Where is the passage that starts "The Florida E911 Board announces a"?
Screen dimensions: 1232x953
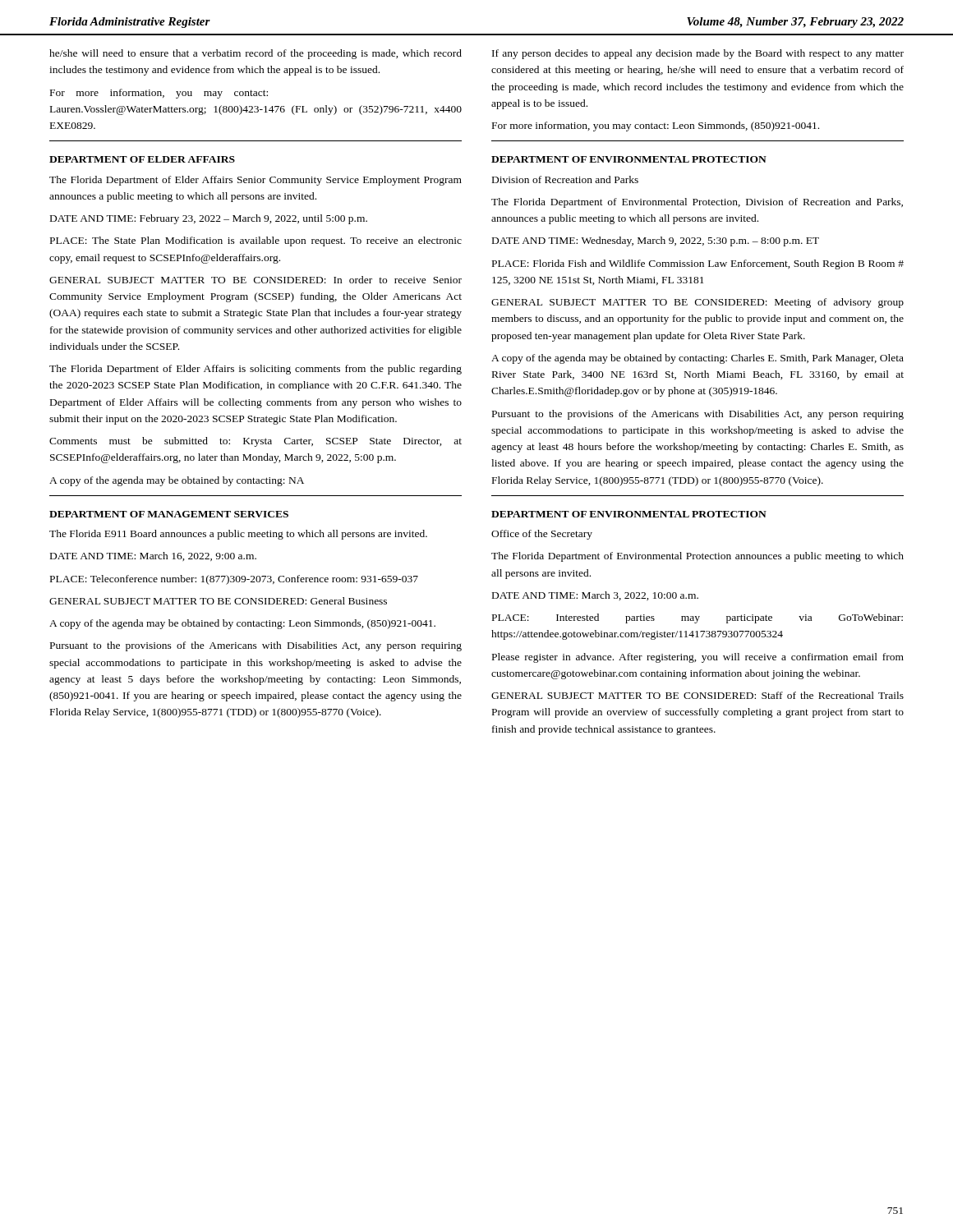(x=255, y=534)
